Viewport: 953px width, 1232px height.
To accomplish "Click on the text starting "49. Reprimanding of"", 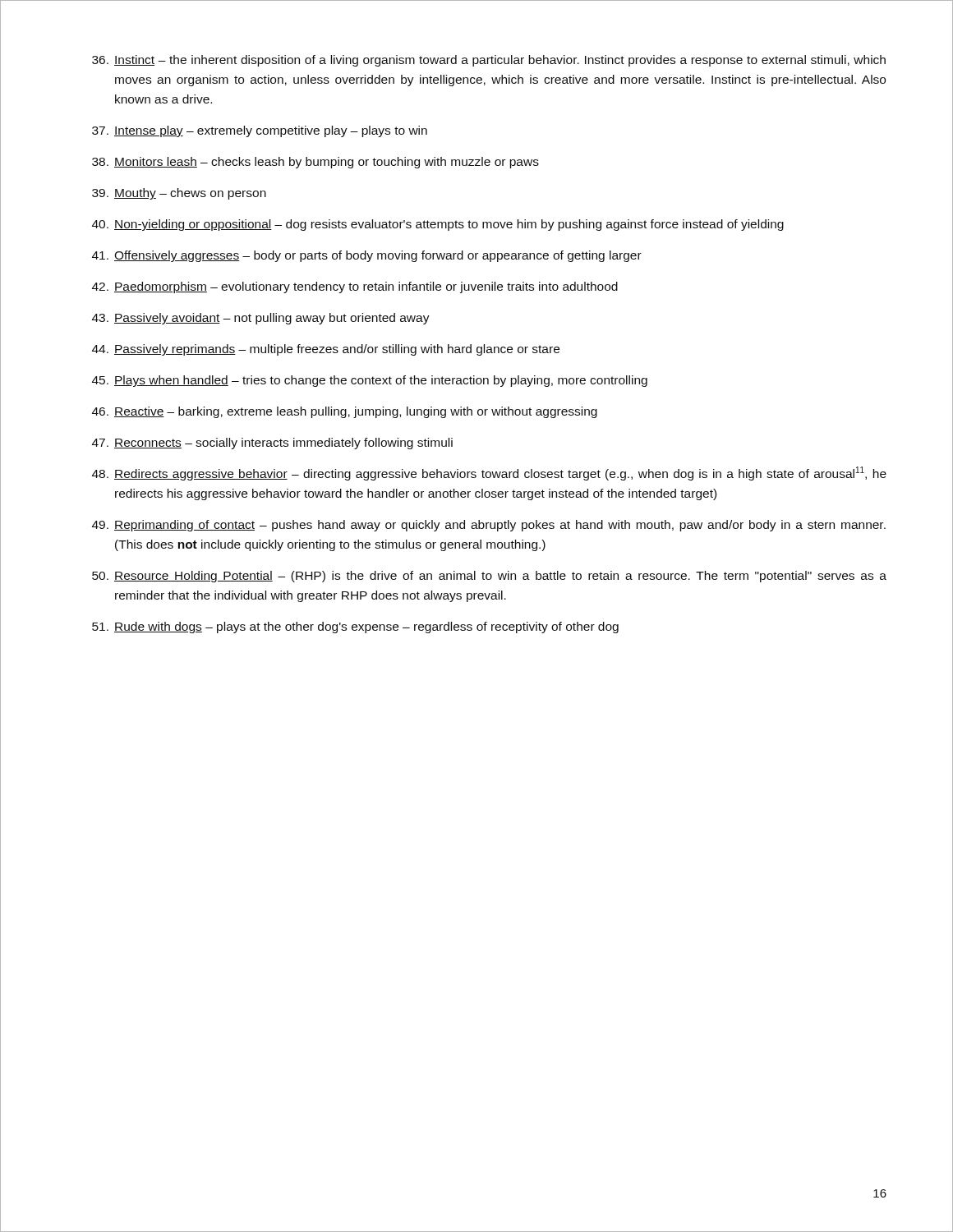I will 476,535.
